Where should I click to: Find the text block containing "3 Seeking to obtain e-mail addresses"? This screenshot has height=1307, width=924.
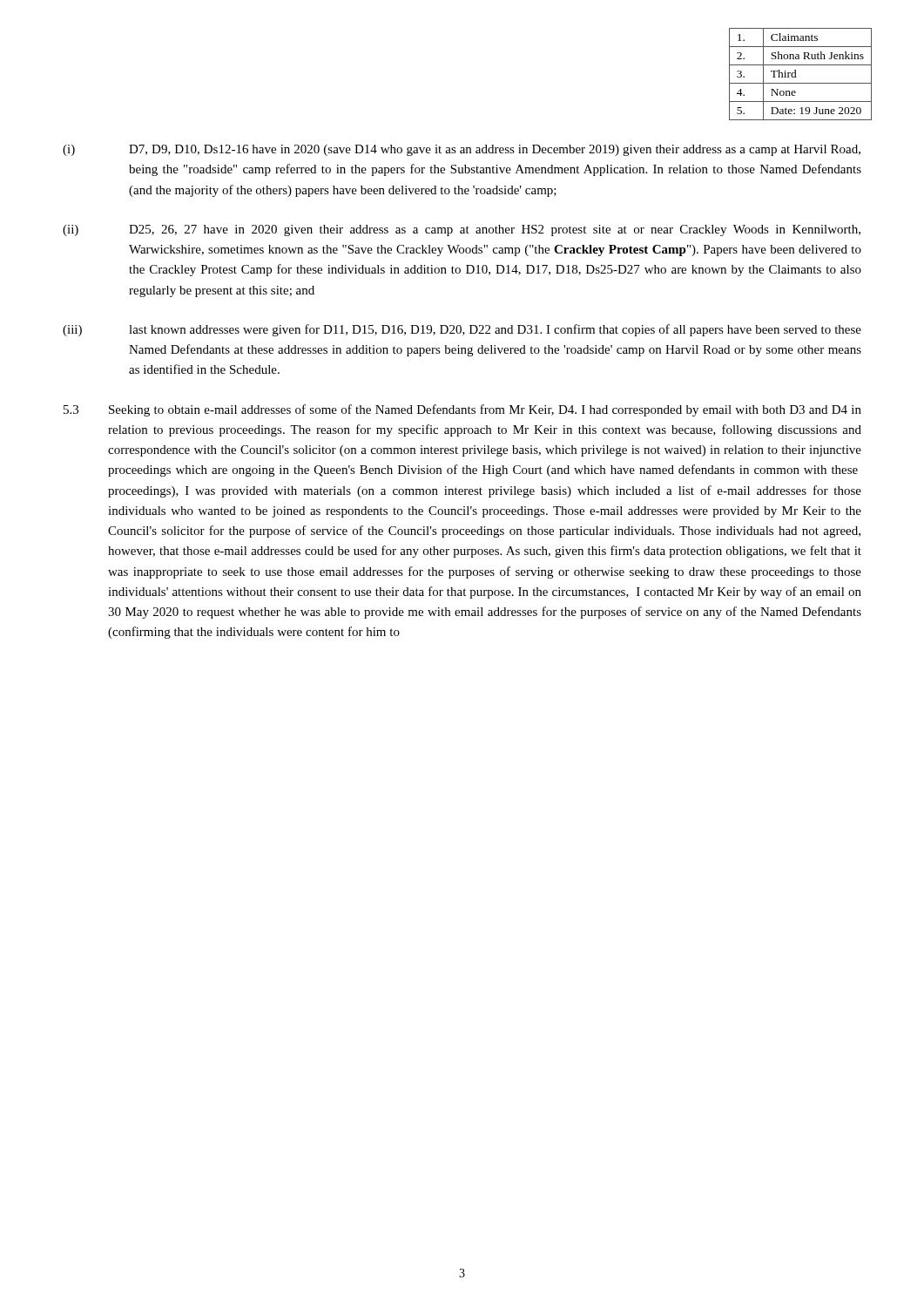coord(462,521)
